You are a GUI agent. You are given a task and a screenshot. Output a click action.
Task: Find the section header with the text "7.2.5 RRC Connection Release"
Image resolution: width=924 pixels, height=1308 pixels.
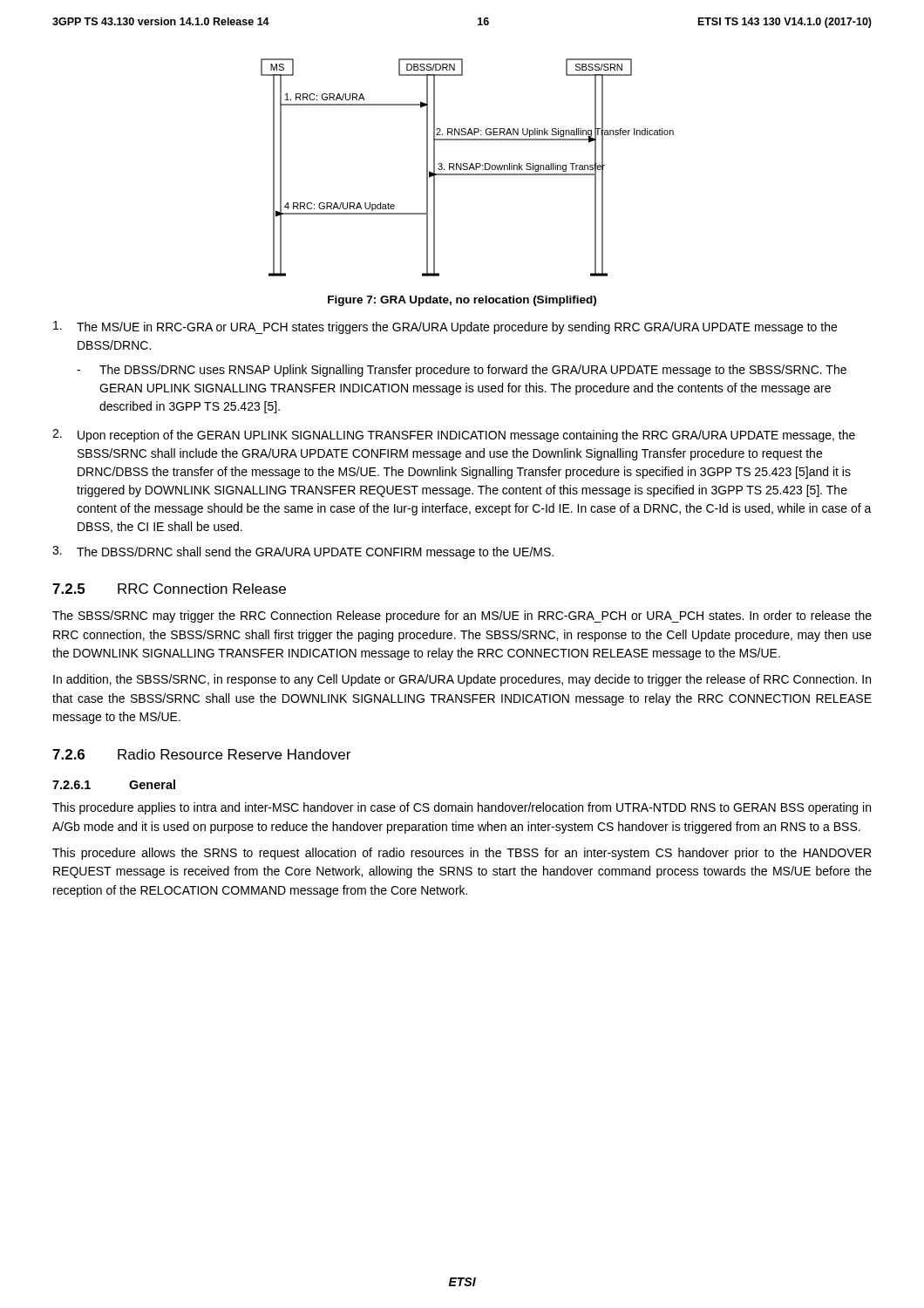coord(169,589)
